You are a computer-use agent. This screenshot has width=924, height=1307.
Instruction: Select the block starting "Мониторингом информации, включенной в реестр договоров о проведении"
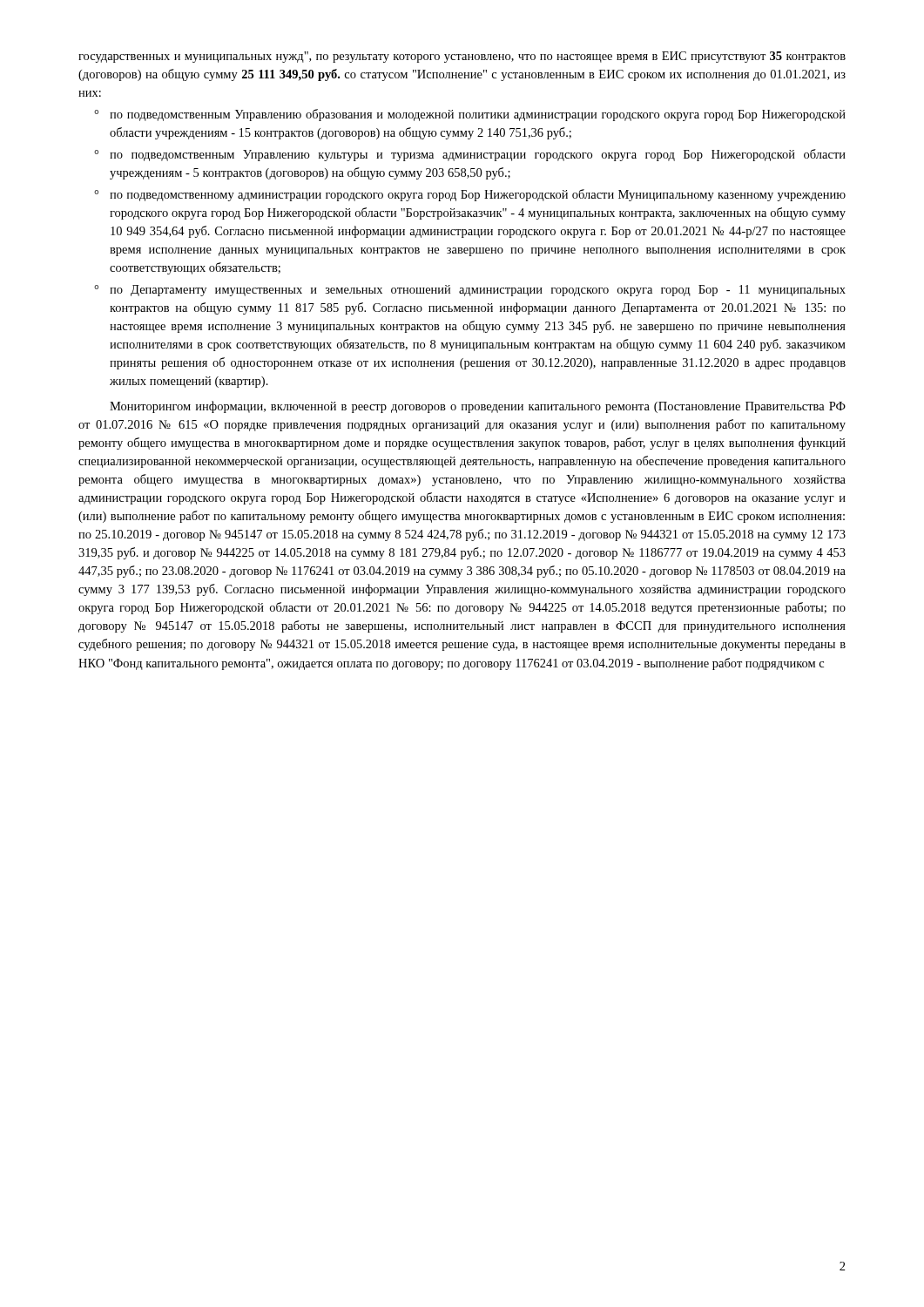click(x=462, y=534)
